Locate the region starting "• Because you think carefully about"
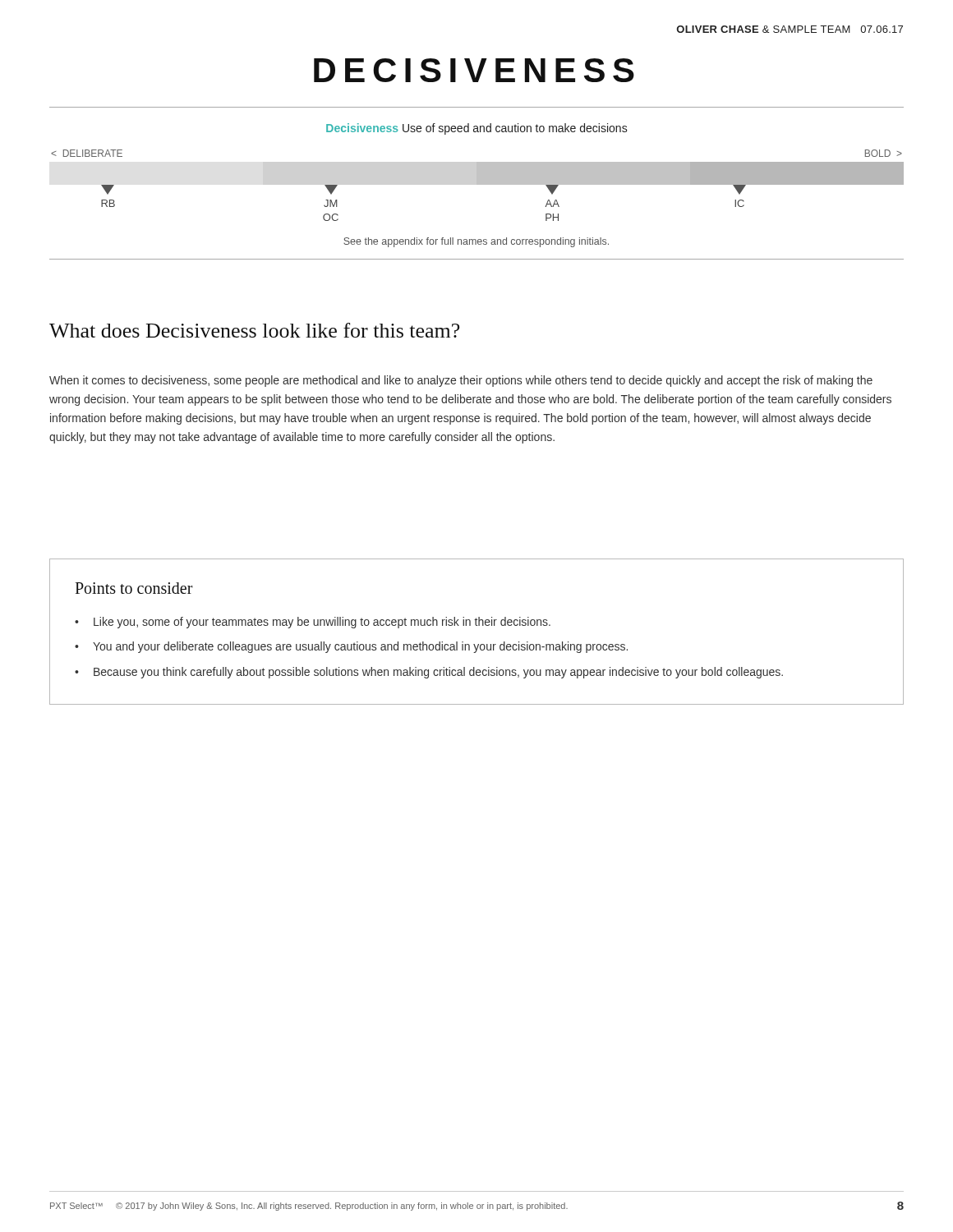953x1232 pixels. (429, 672)
